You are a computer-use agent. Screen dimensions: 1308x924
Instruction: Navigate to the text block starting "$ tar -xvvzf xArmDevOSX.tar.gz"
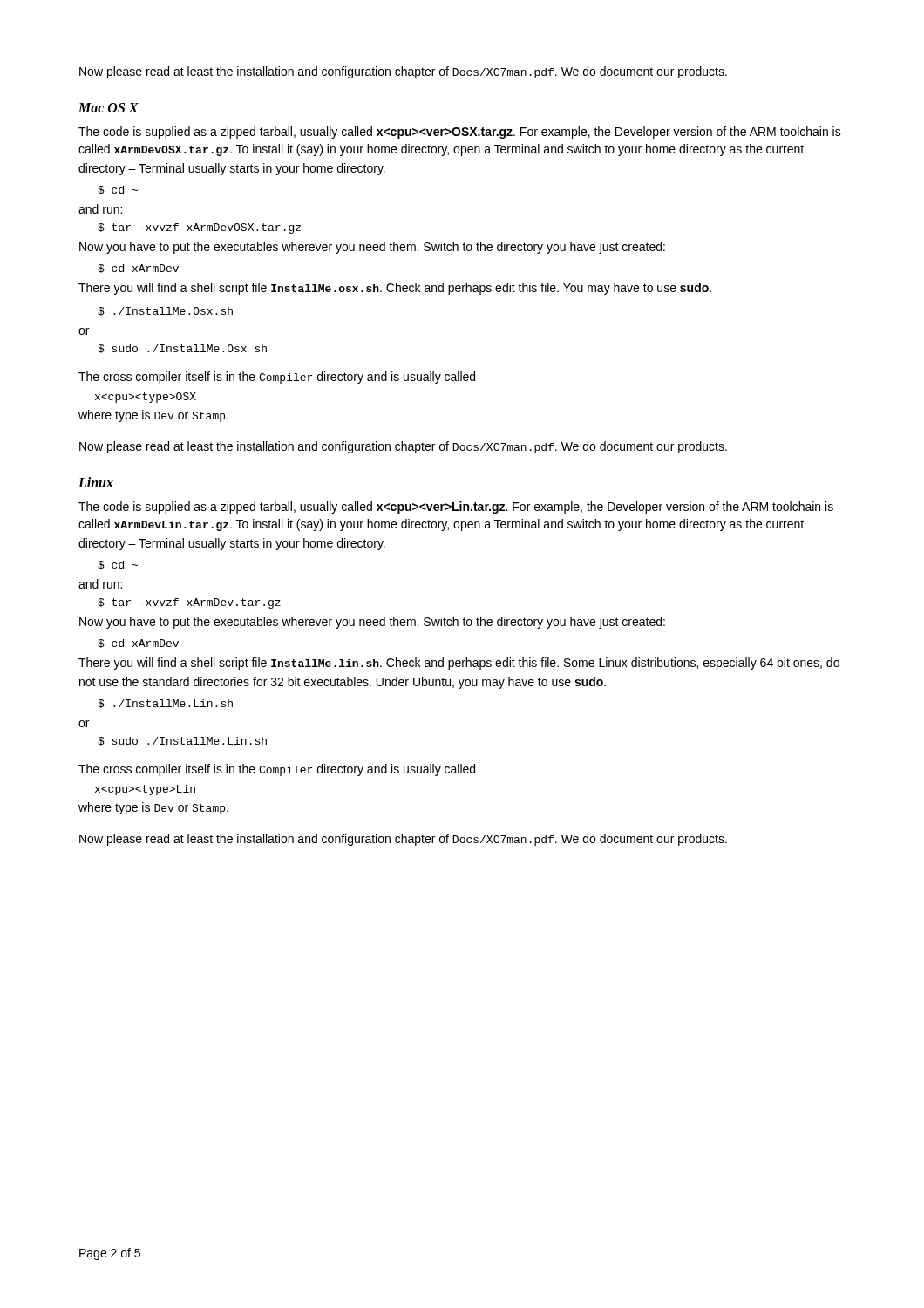click(199, 228)
